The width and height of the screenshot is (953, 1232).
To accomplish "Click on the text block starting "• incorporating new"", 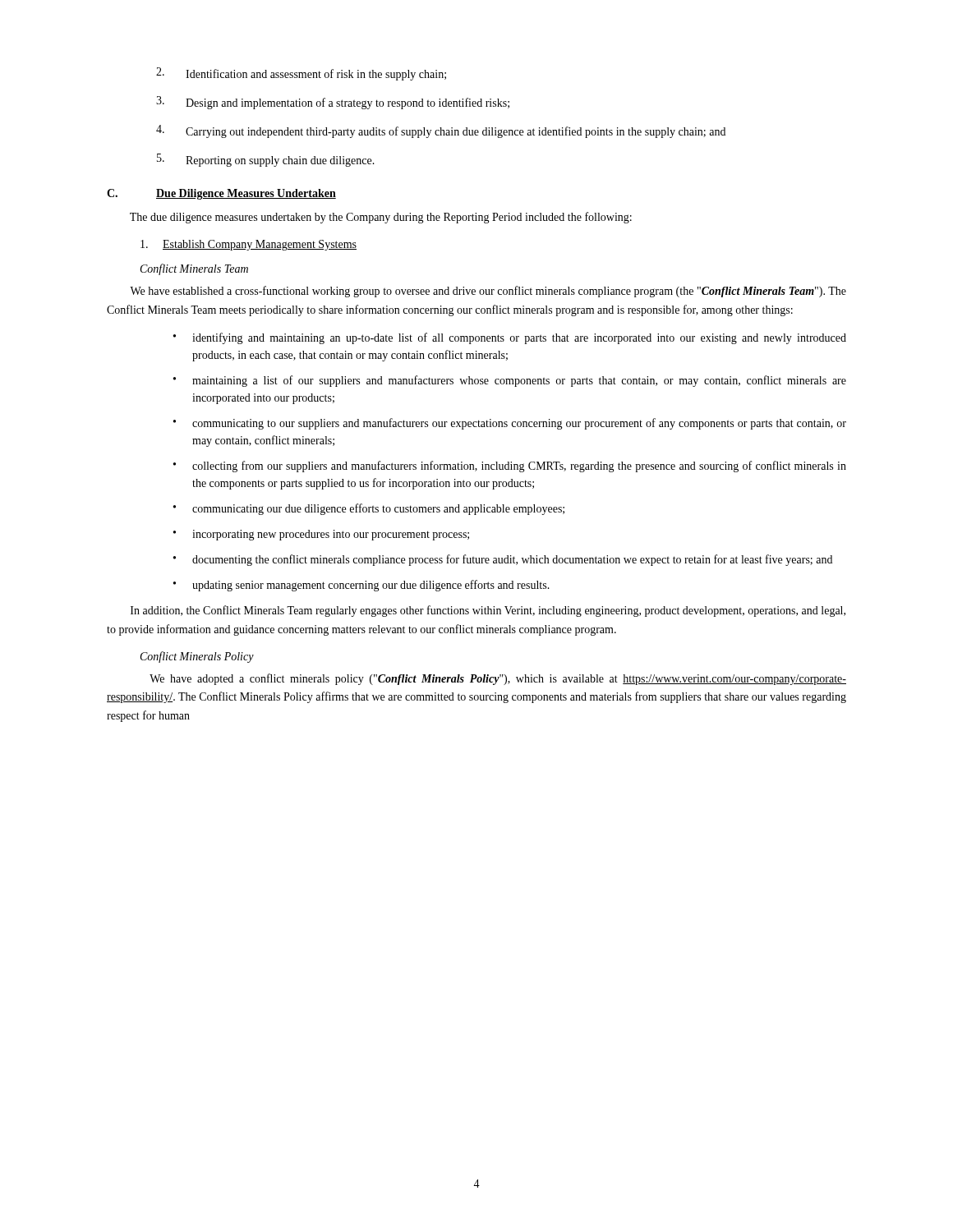I will [x=321, y=534].
